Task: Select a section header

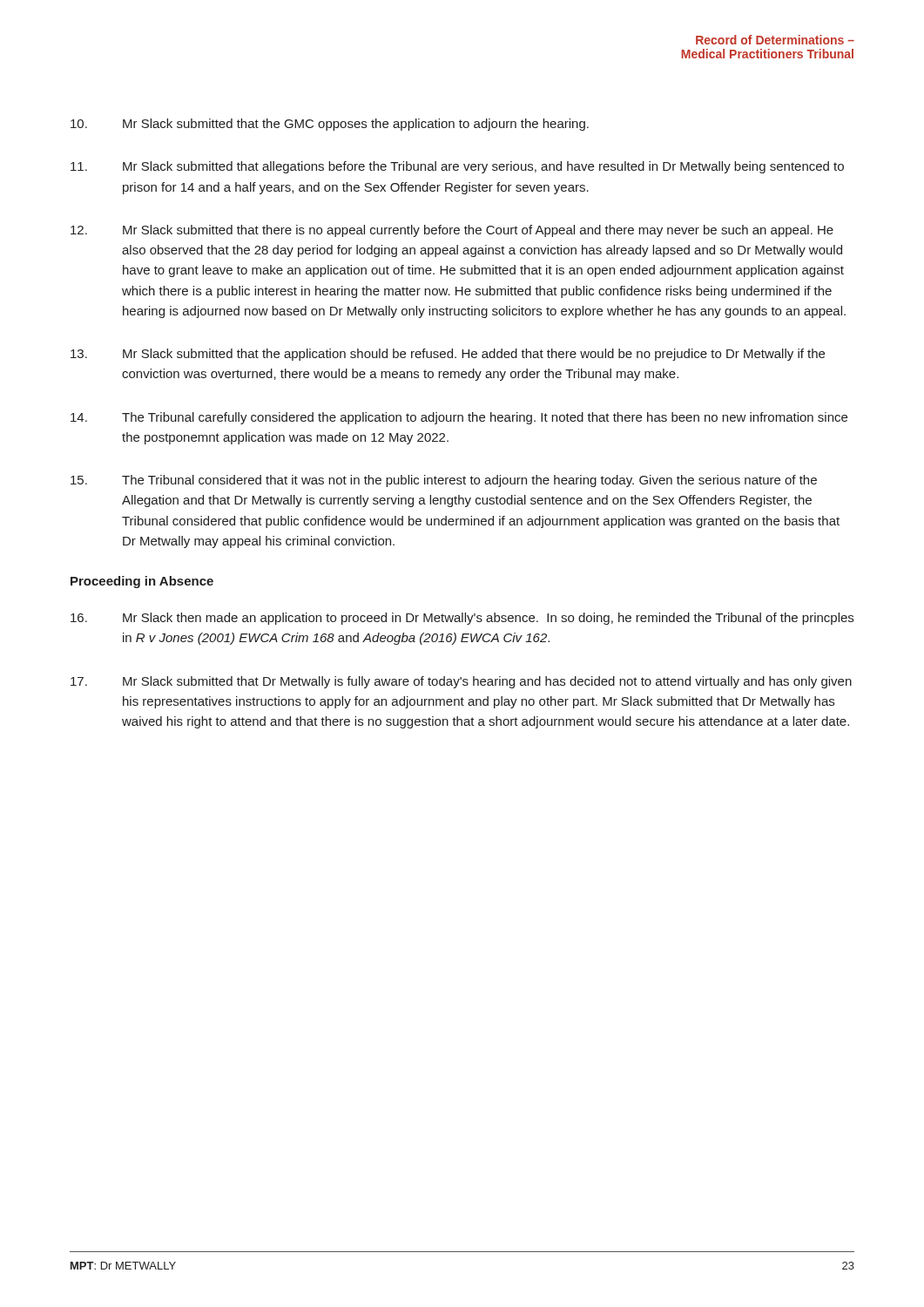Action: point(142,581)
